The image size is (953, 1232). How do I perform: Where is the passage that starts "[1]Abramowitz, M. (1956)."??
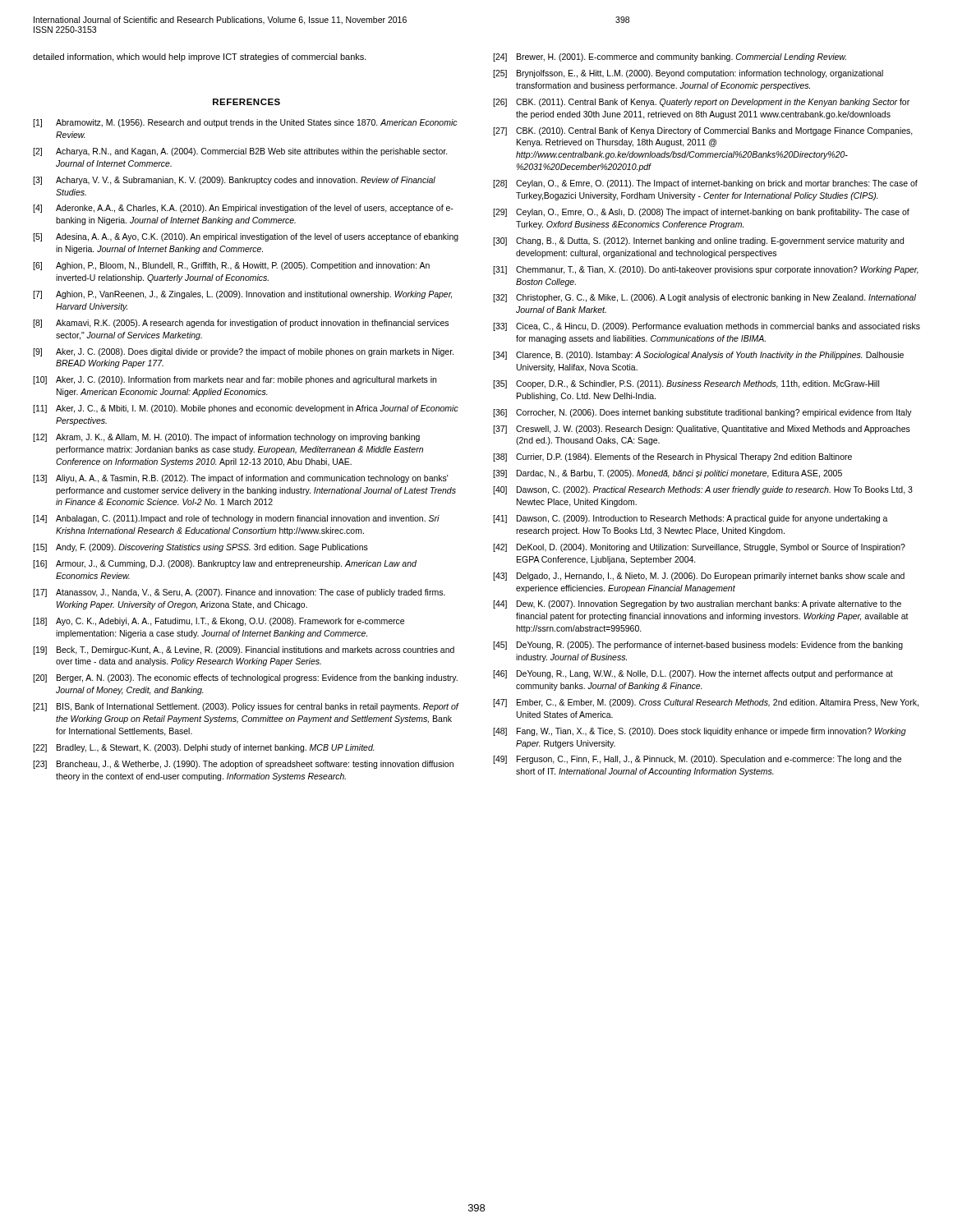[x=246, y=129]
